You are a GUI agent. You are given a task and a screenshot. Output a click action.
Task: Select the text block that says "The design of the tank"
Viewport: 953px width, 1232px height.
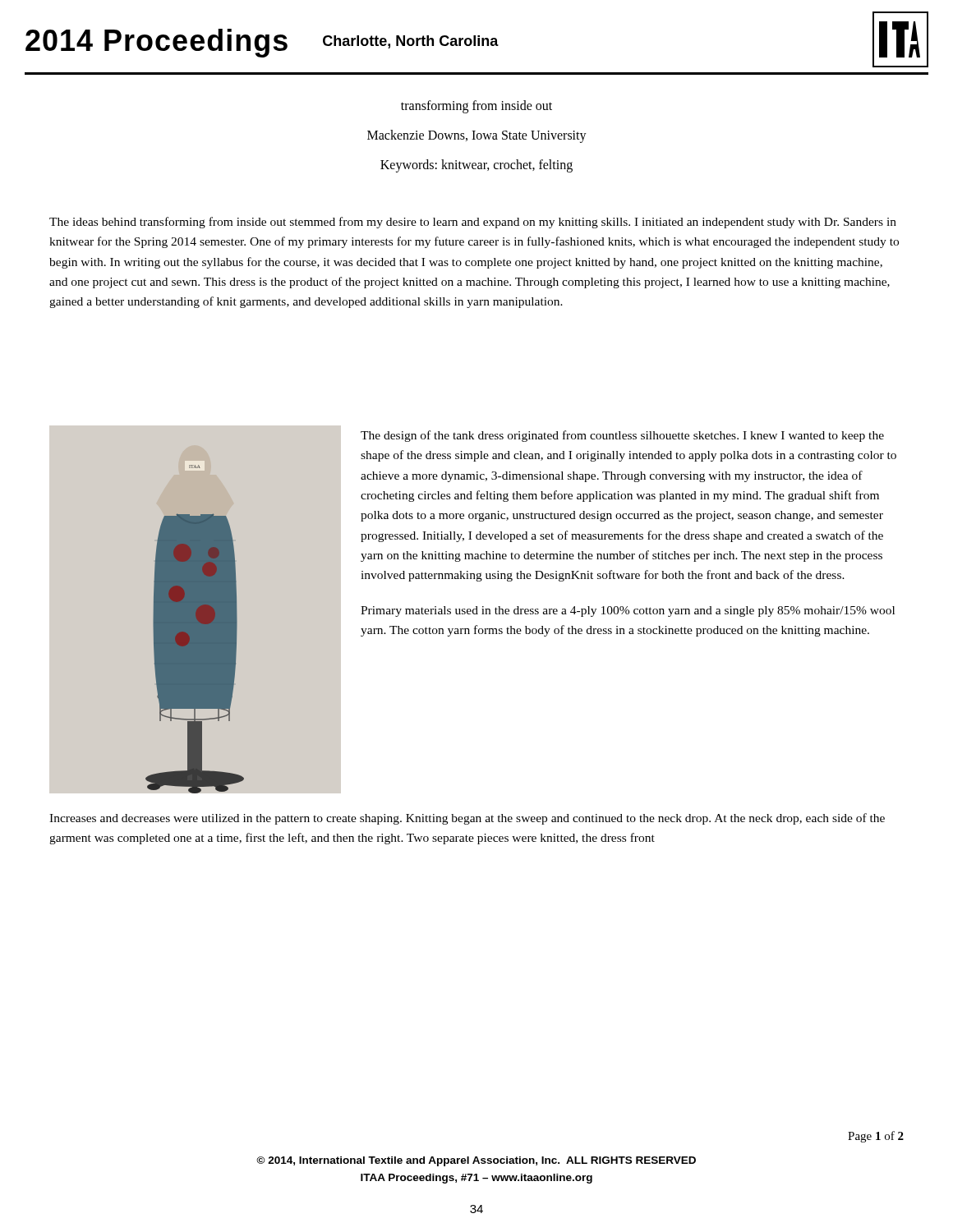(629, 505)
